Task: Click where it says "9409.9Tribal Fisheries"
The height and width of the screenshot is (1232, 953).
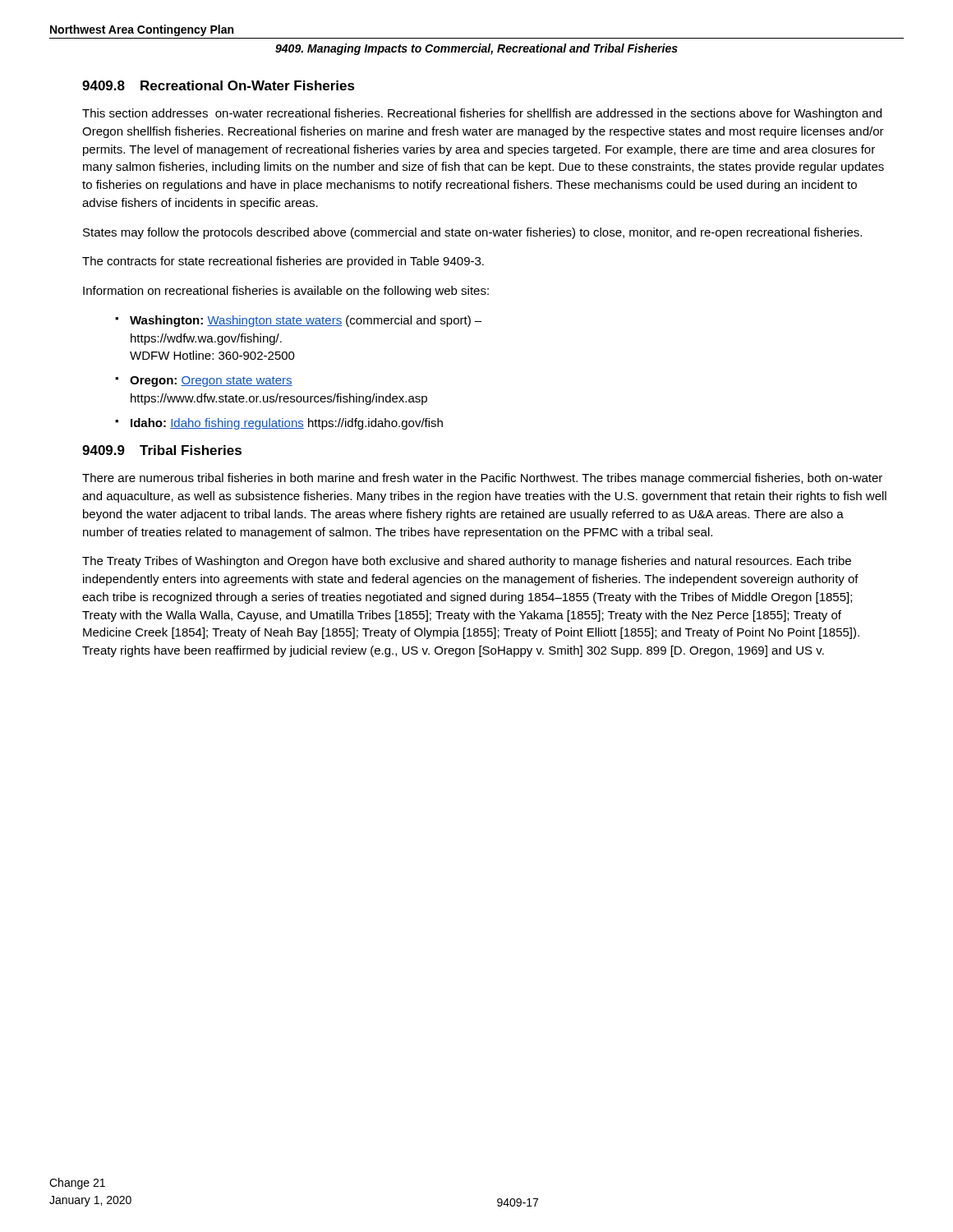Action: click(162, 451)
